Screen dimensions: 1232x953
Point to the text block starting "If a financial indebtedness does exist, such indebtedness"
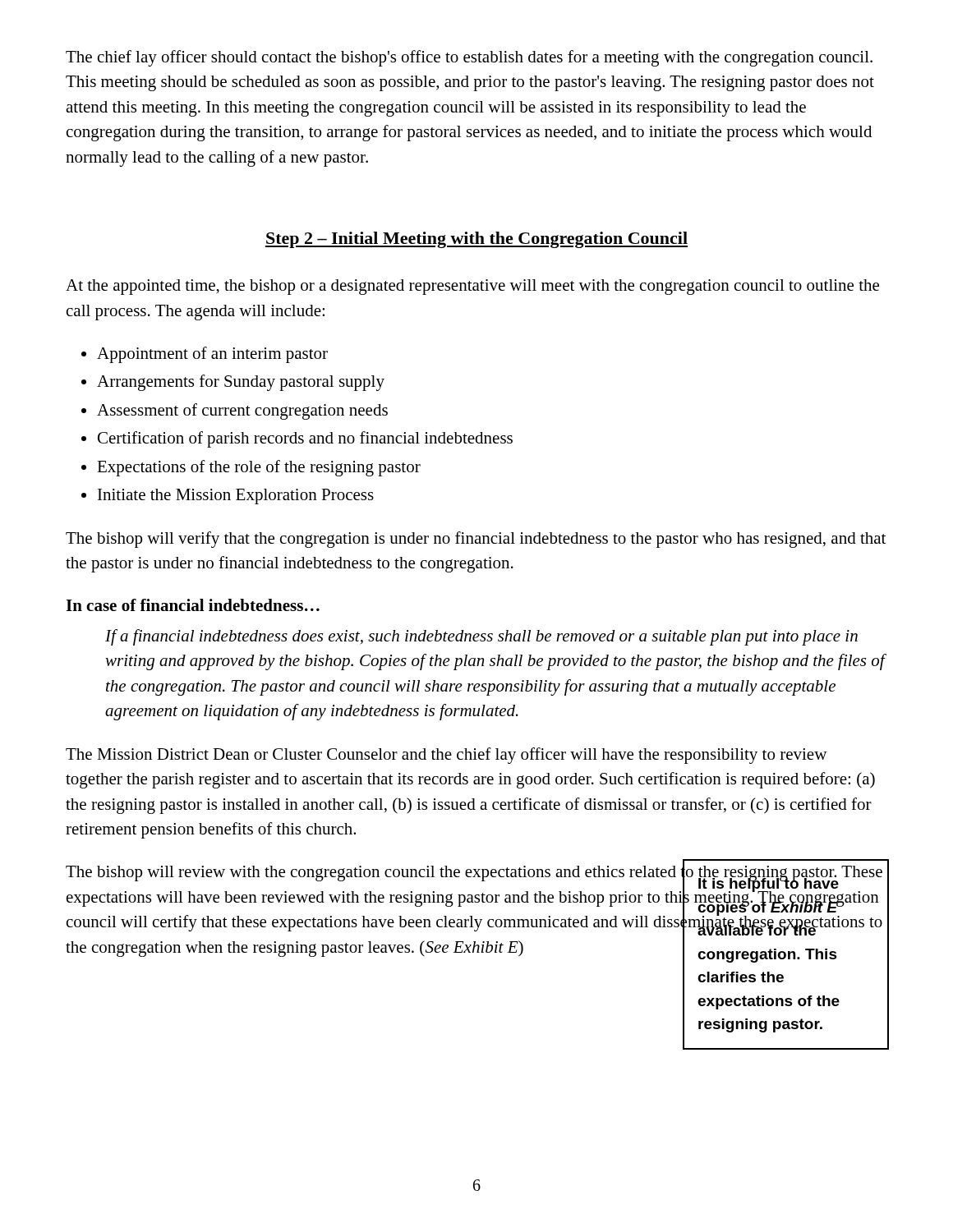tap(496, 673)
